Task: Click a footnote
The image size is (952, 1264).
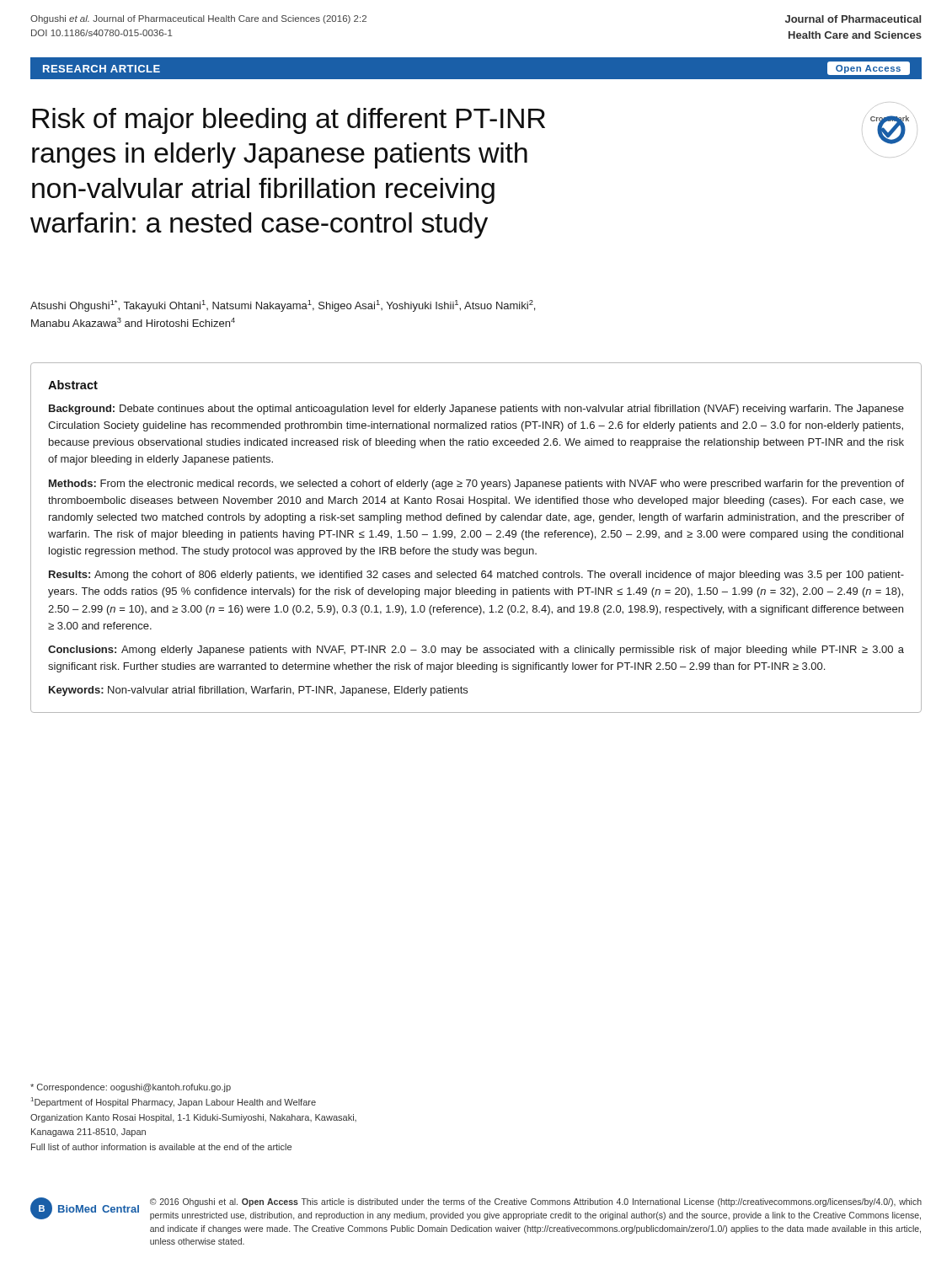Action: pyautogui.click(x=476, y=1117)
